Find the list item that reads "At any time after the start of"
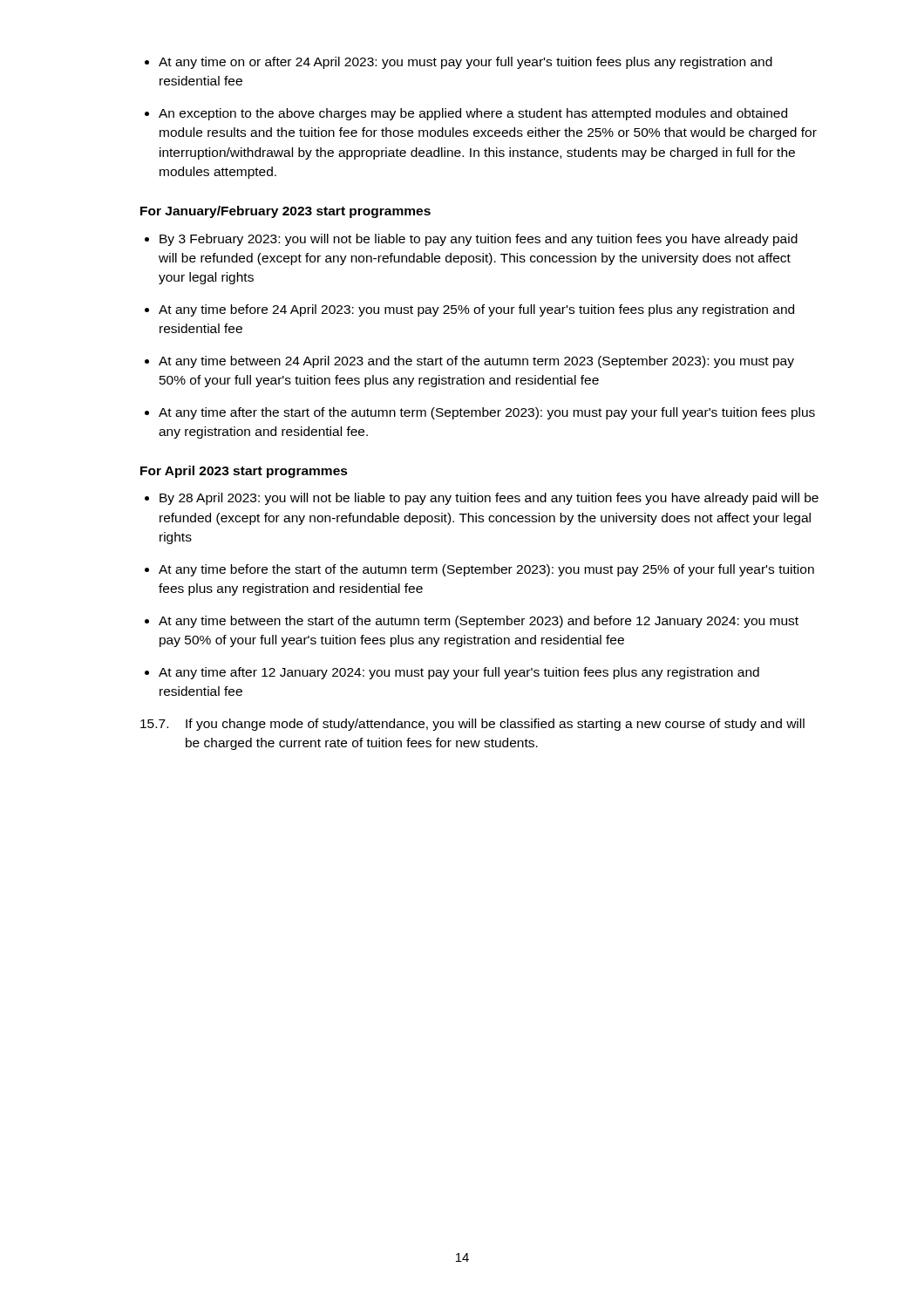924x1308 pixels. (487, 422)
